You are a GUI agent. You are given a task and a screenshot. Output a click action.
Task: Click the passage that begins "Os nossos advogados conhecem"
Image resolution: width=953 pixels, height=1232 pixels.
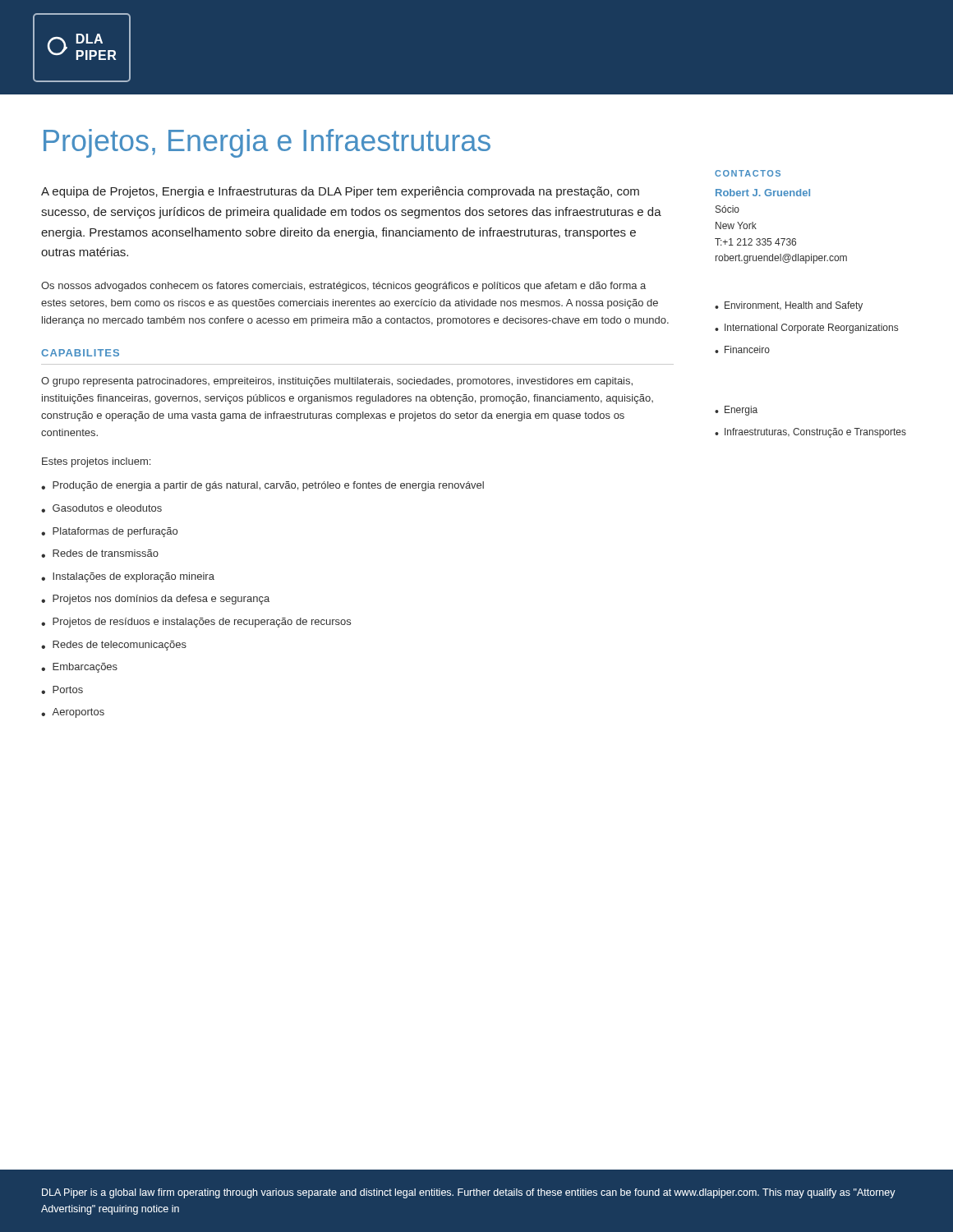pyautogui.click(x=355, y=303)
